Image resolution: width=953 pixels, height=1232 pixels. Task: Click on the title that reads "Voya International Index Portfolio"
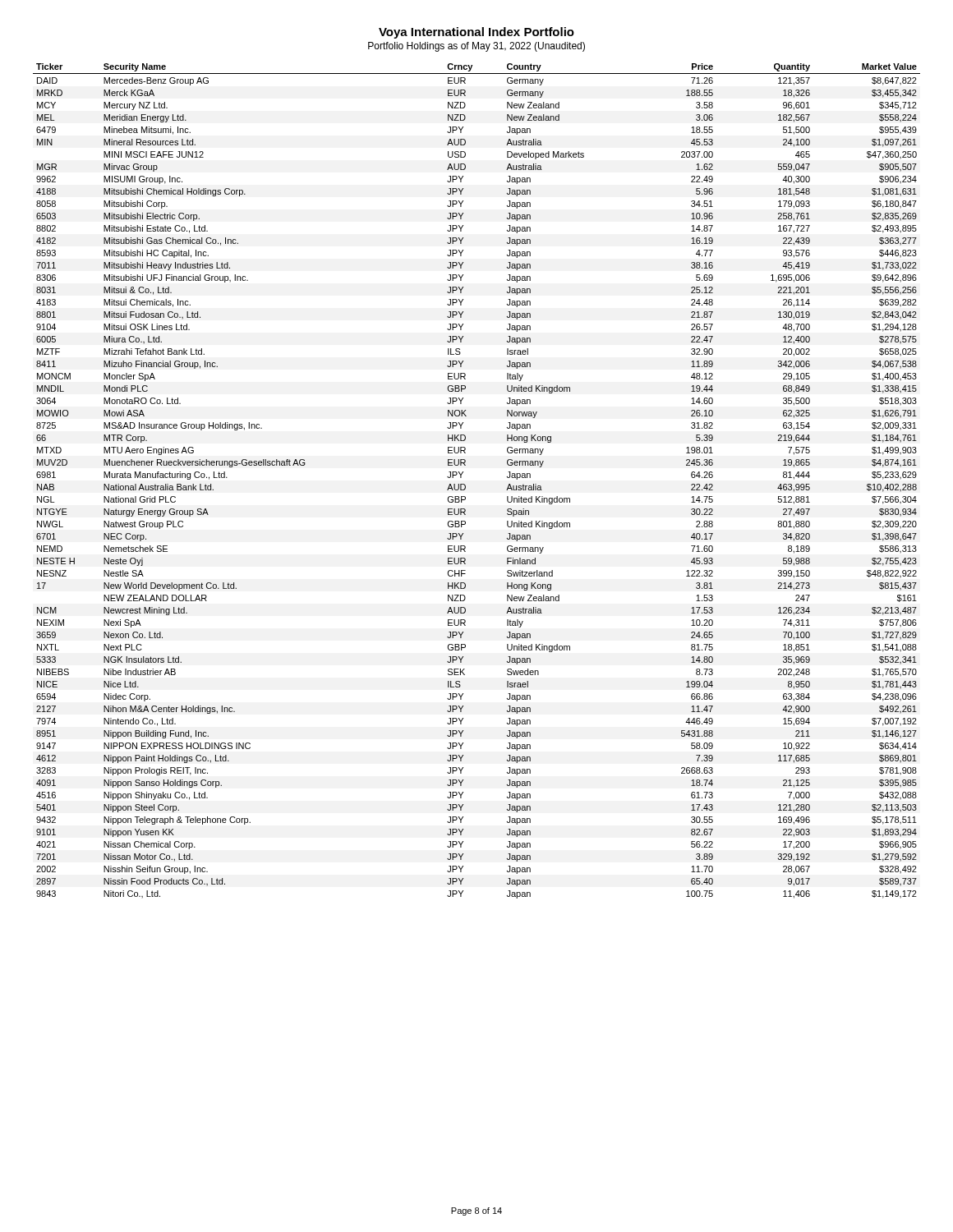click(x=476, y=32)
